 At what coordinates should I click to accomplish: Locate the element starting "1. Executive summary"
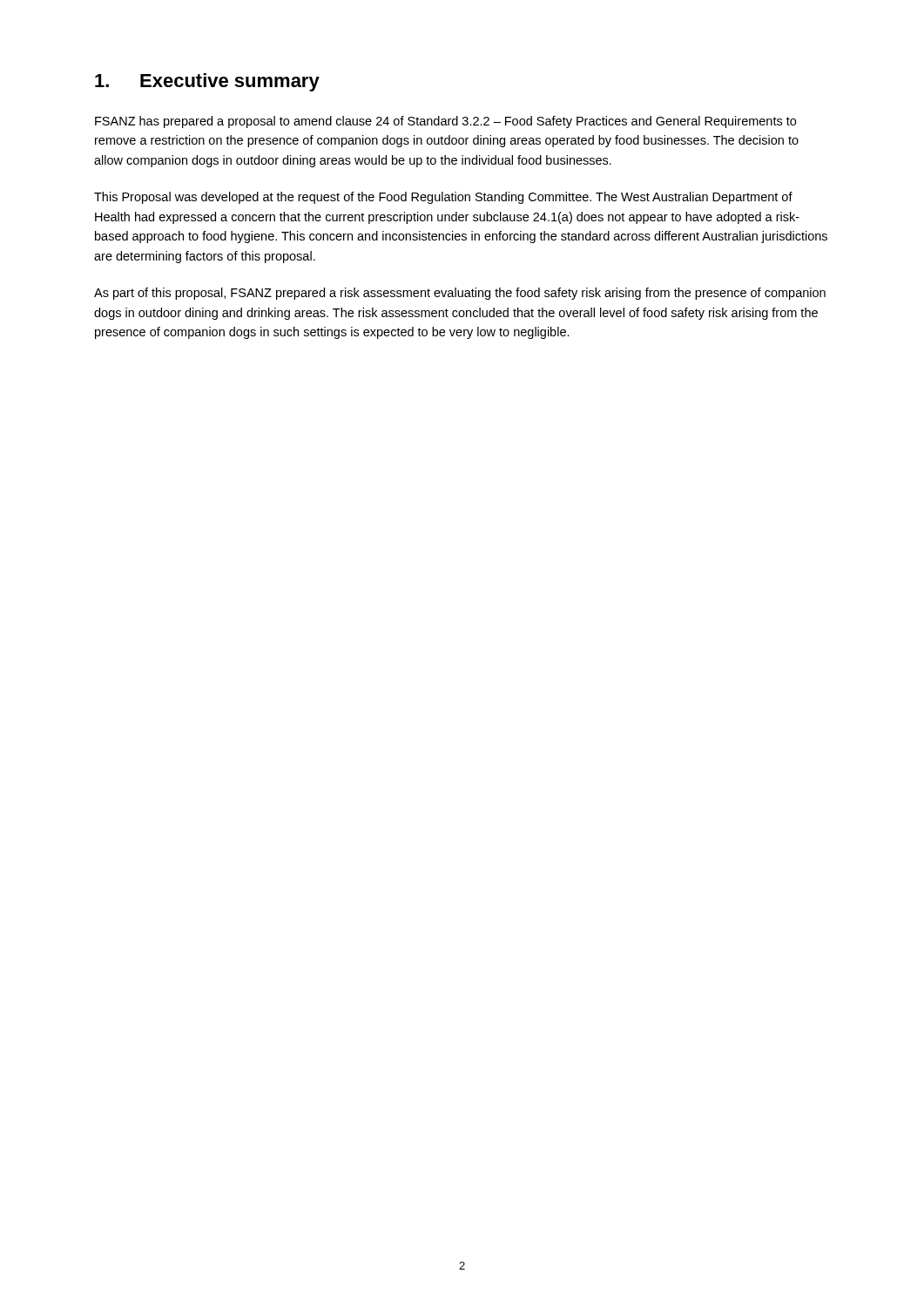[207, 81]
